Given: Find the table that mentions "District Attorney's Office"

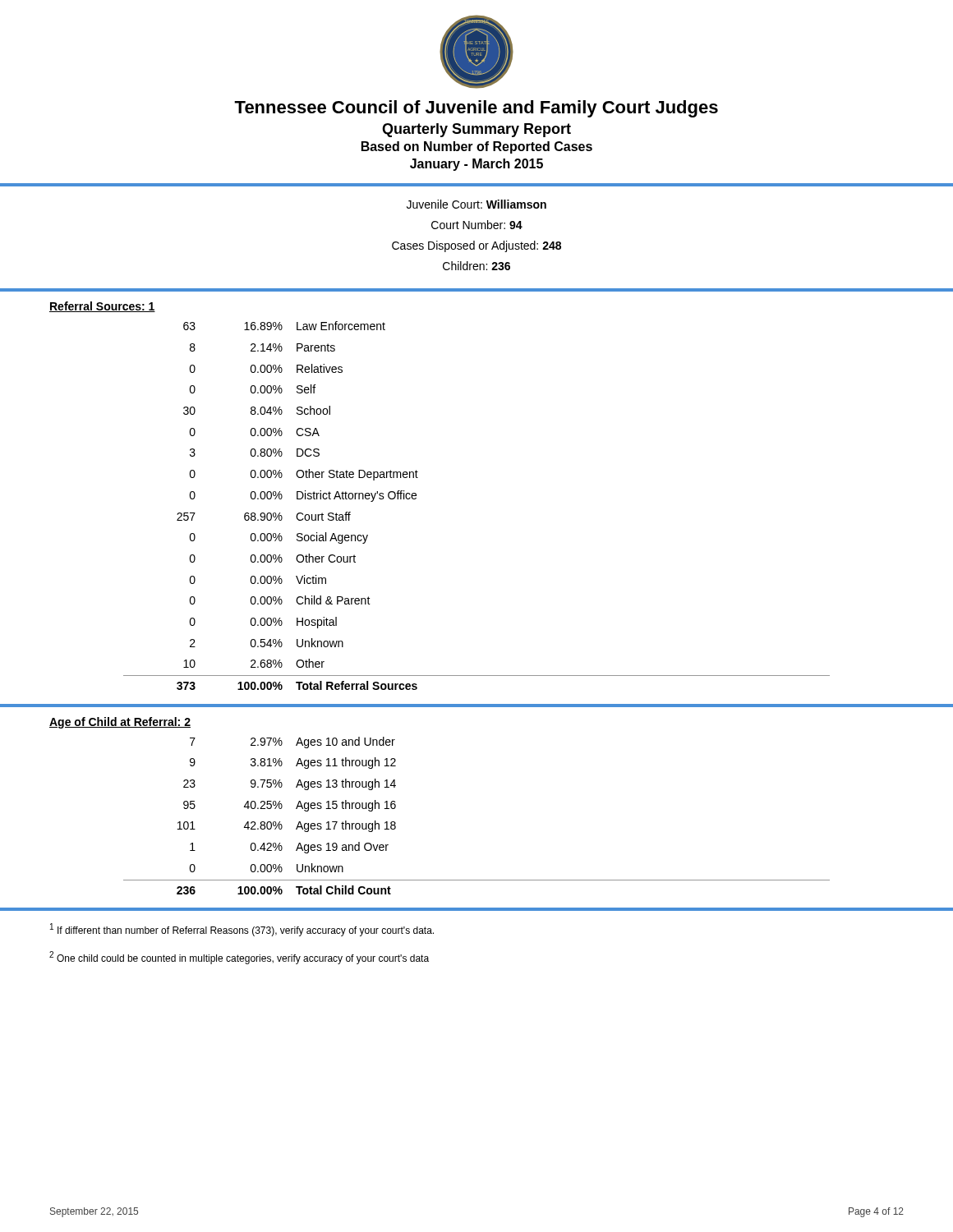Looking at the screenshot, I should (476, 507).
